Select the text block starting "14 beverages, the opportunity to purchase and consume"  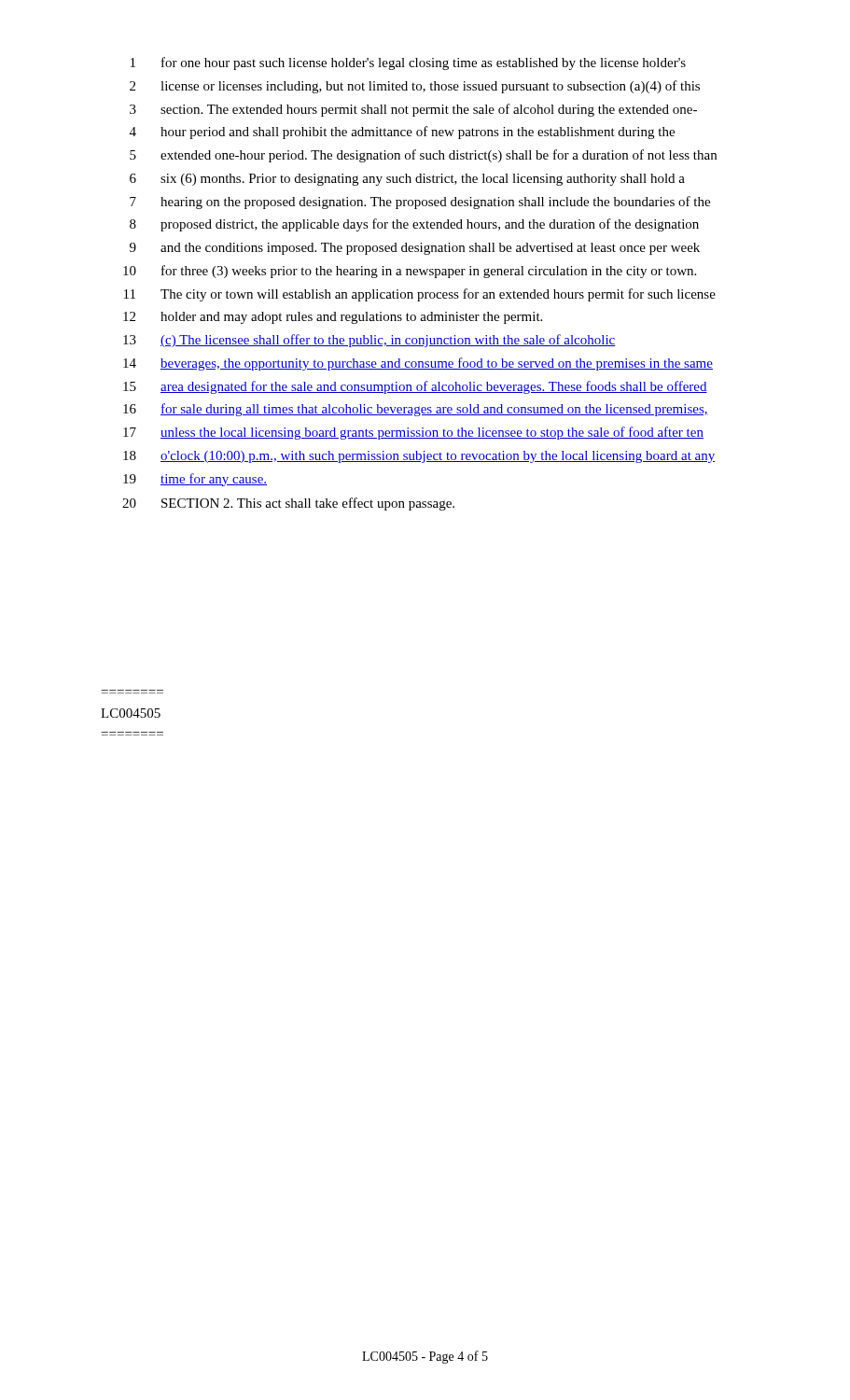(x=444, y=363)
